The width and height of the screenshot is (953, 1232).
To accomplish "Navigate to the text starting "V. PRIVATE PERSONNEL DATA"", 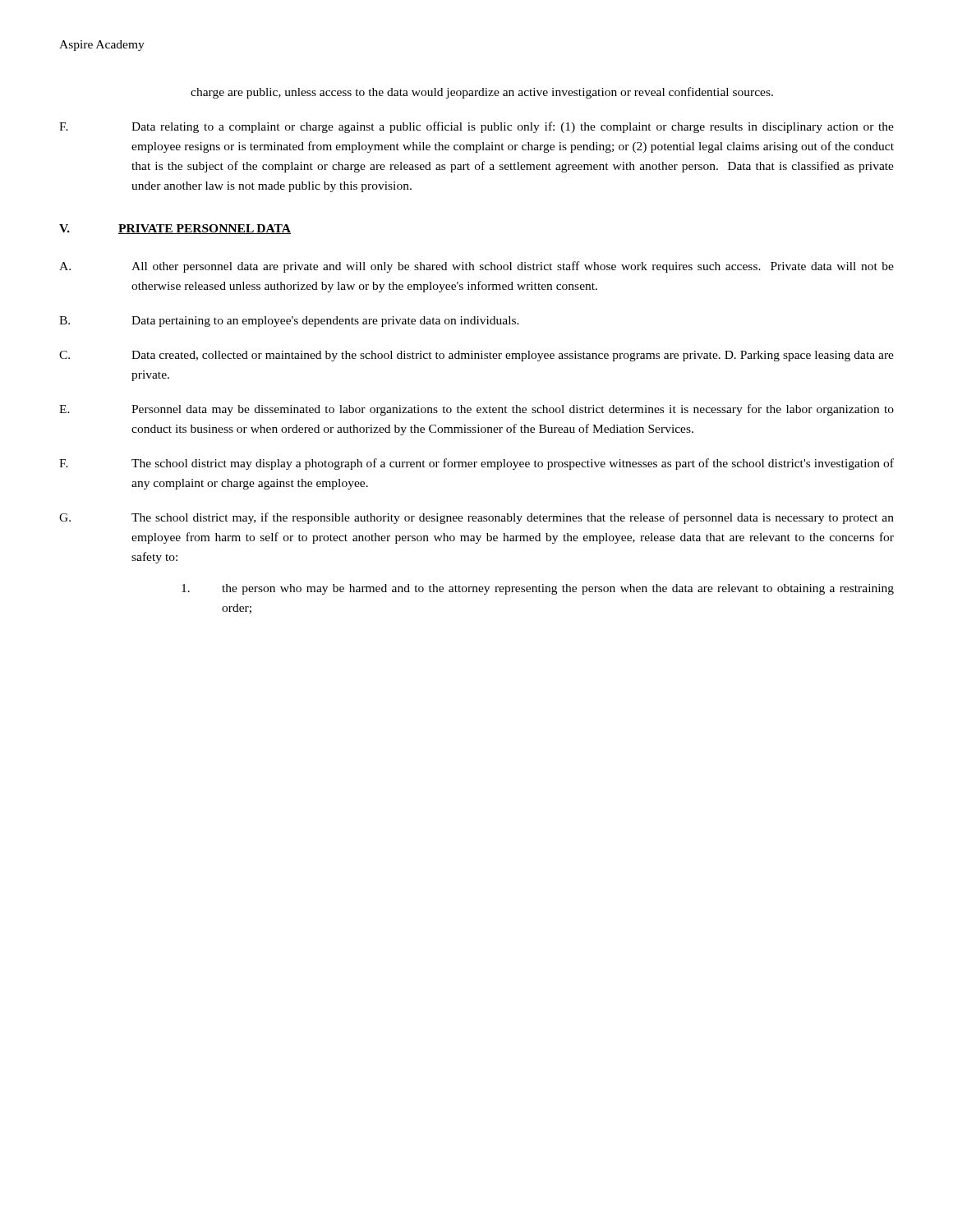I will [x=175, y=228].
